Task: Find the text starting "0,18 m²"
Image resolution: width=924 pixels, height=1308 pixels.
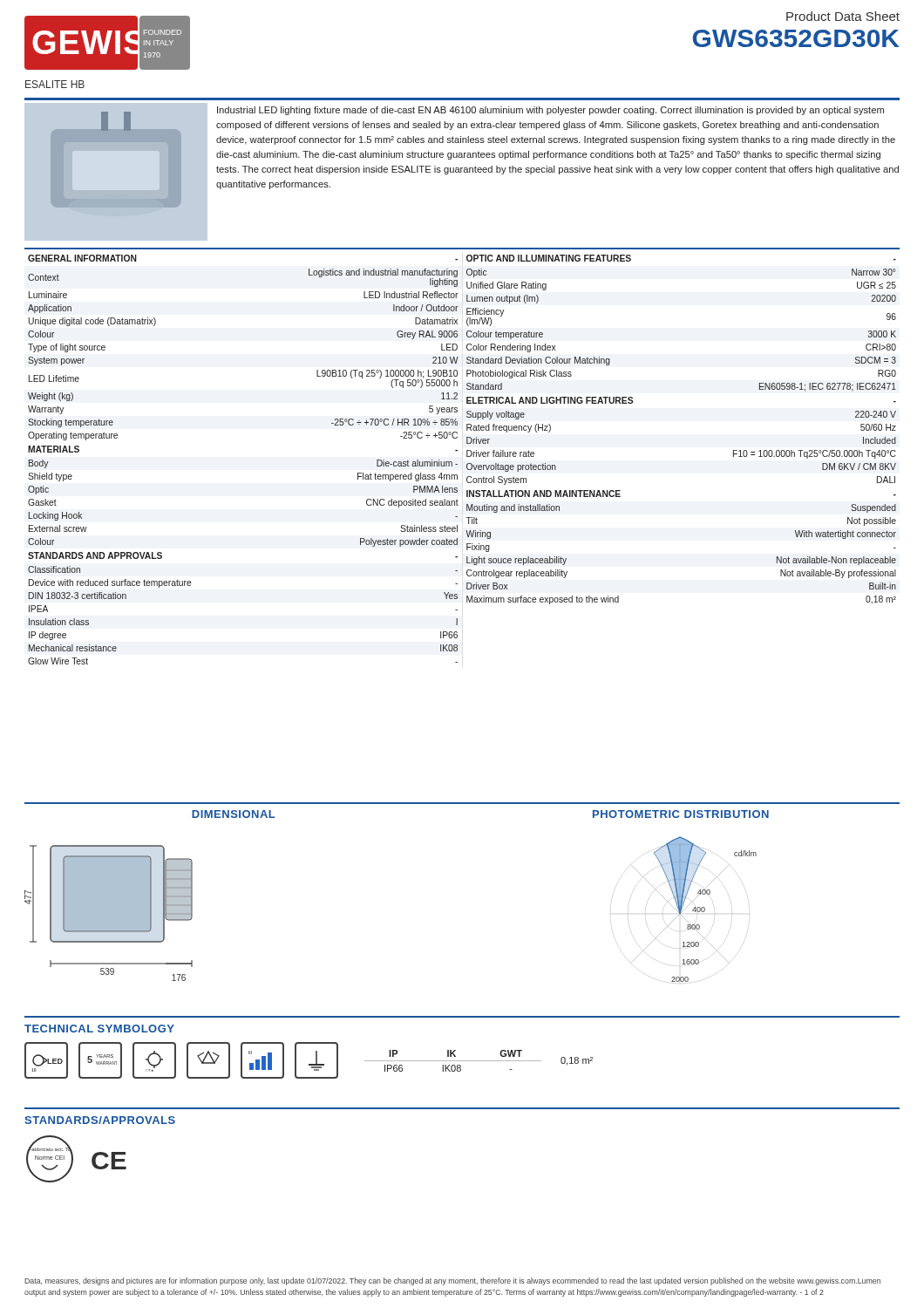Action: pyautogui.click(x=577, y=1060)
